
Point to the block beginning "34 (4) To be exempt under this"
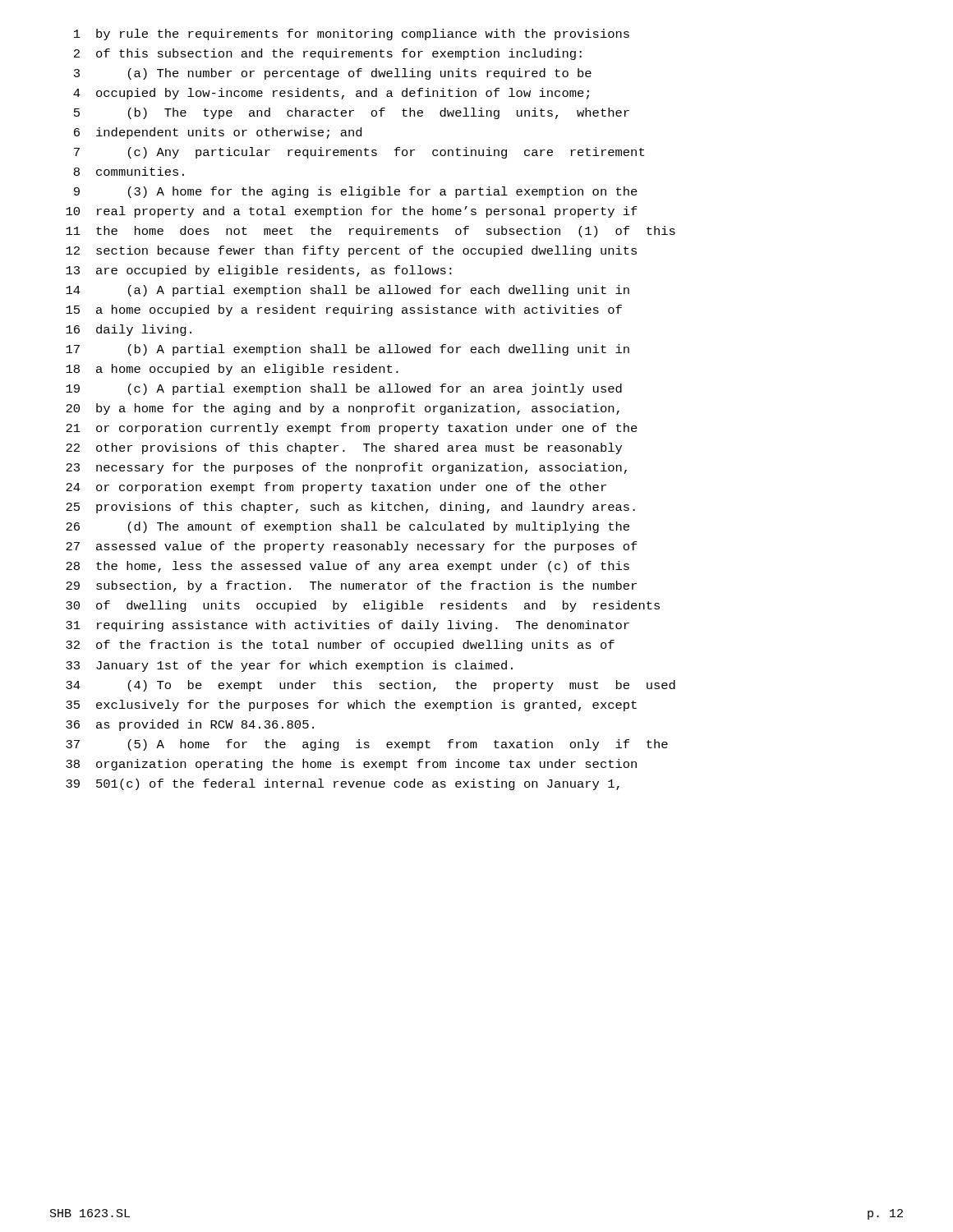click(x=476, y=685)
